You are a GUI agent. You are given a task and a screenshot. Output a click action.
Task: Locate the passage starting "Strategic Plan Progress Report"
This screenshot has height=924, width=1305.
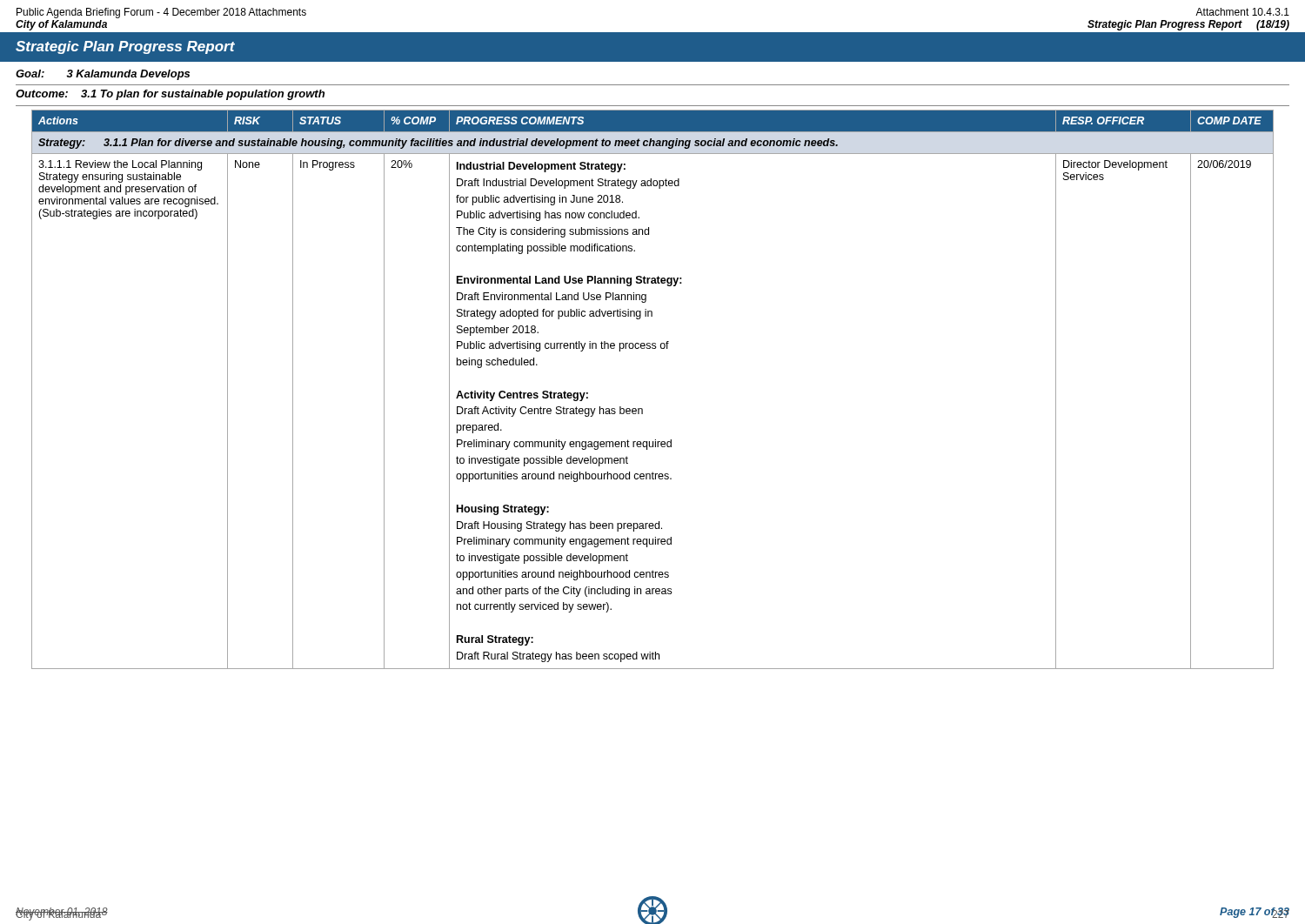pyautogui.click(x=125, y=47)
